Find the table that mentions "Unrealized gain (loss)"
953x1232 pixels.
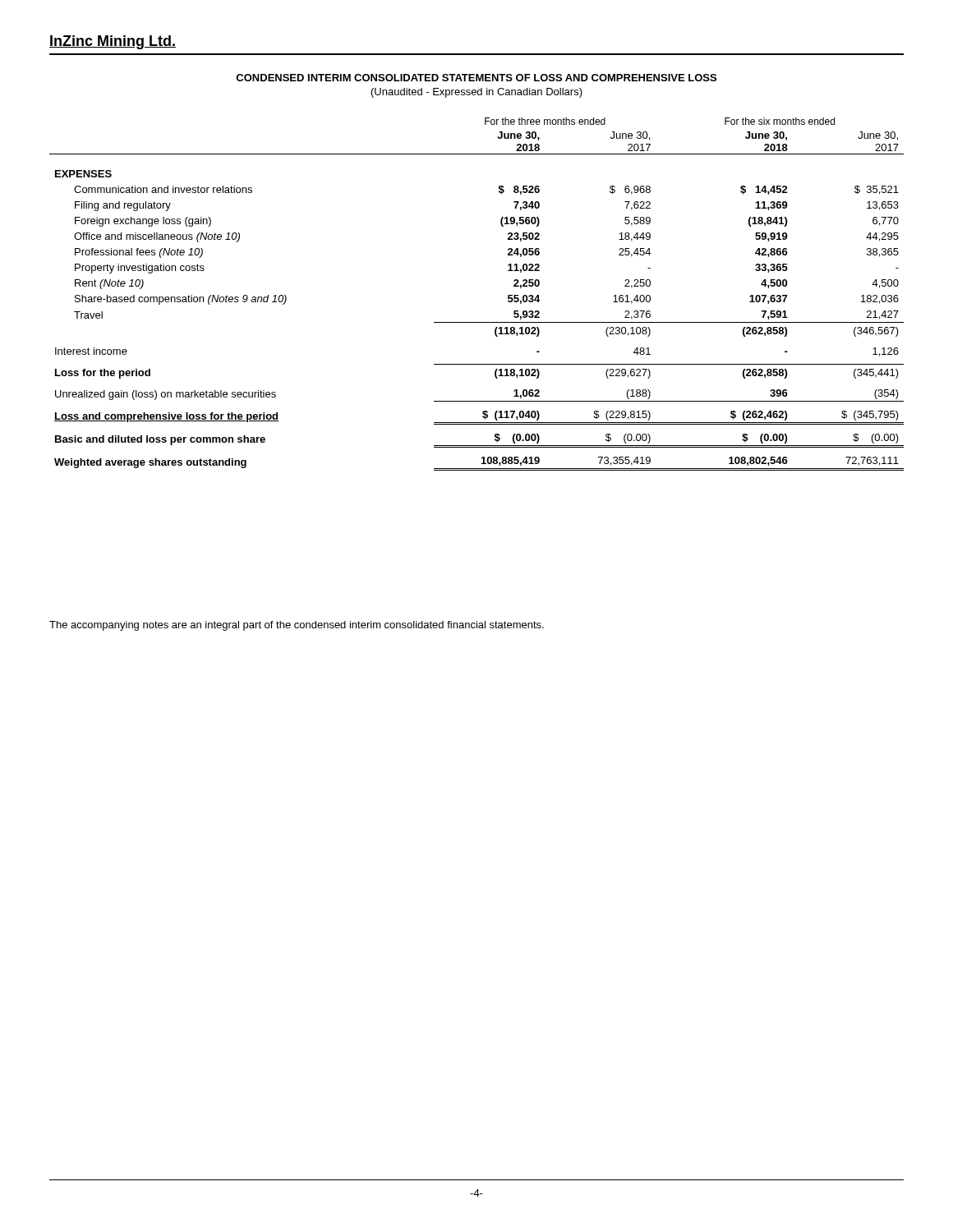click(476, 292)
